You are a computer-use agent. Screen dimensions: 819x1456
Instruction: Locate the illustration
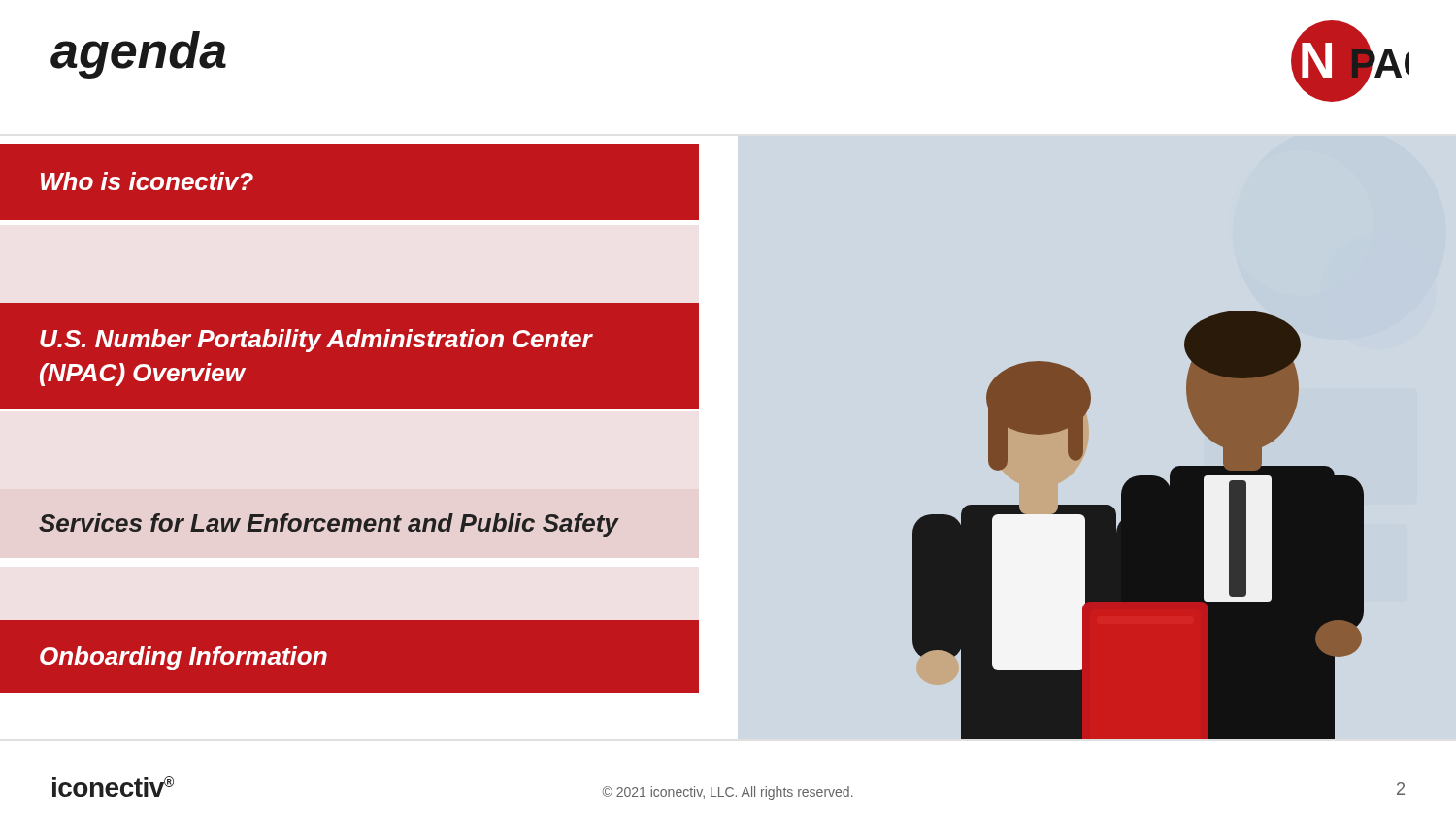point(1097,467)
